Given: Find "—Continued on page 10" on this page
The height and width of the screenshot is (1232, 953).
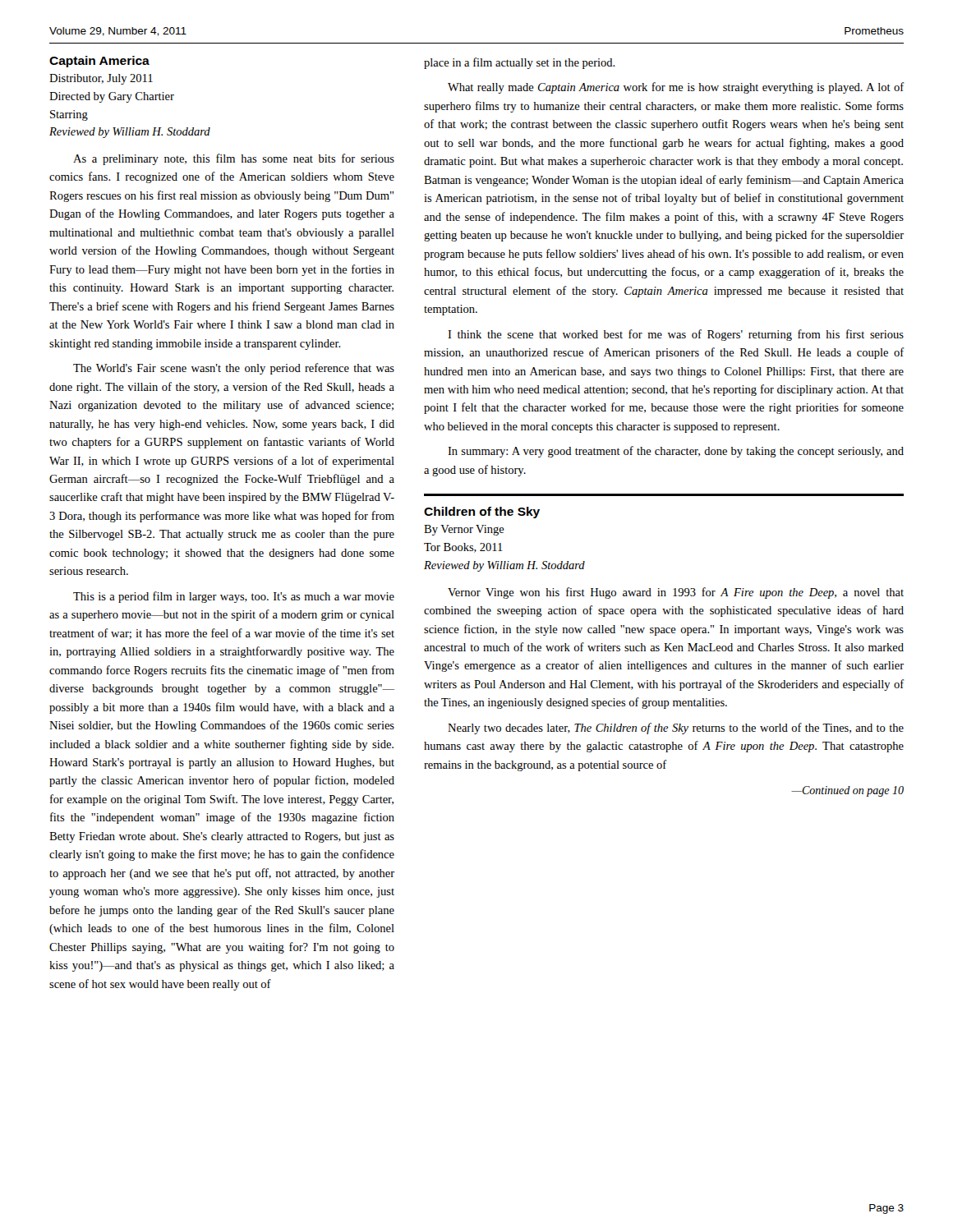Looking at the screenshot, I should 847,791.
